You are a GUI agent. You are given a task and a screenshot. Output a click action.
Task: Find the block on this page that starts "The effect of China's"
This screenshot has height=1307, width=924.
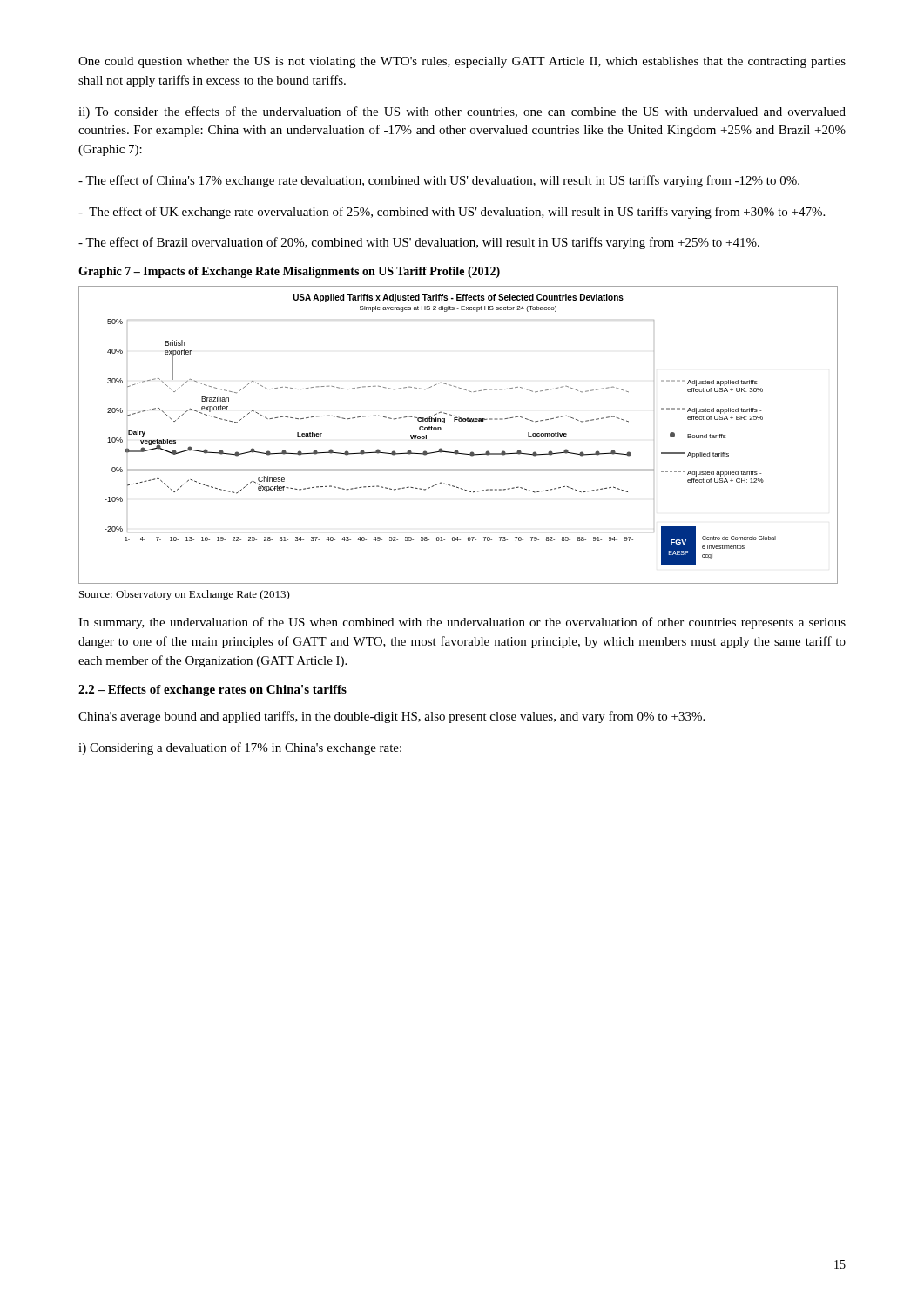(x=439, y=180)
